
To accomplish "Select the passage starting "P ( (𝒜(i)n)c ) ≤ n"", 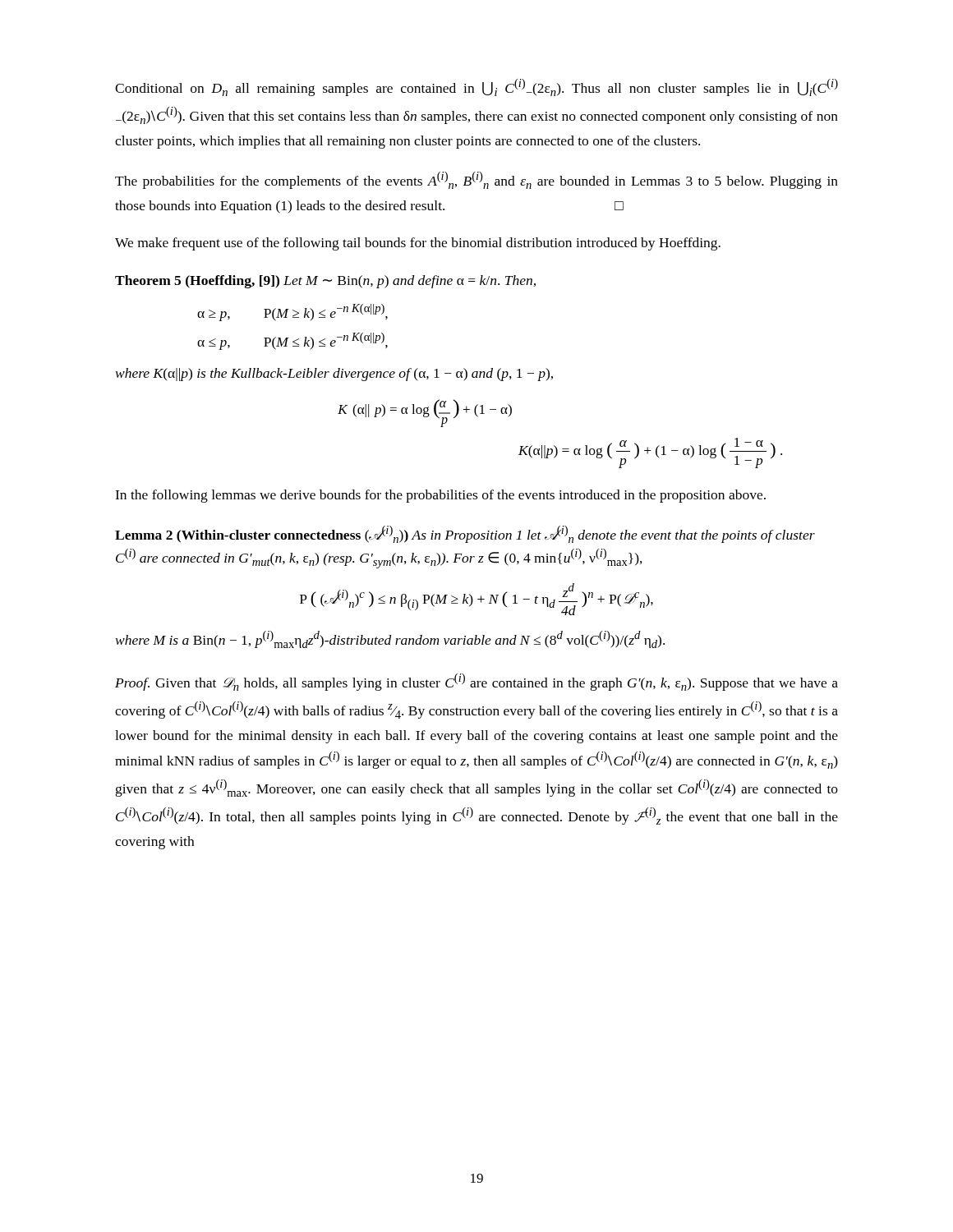I will (476, 600).
